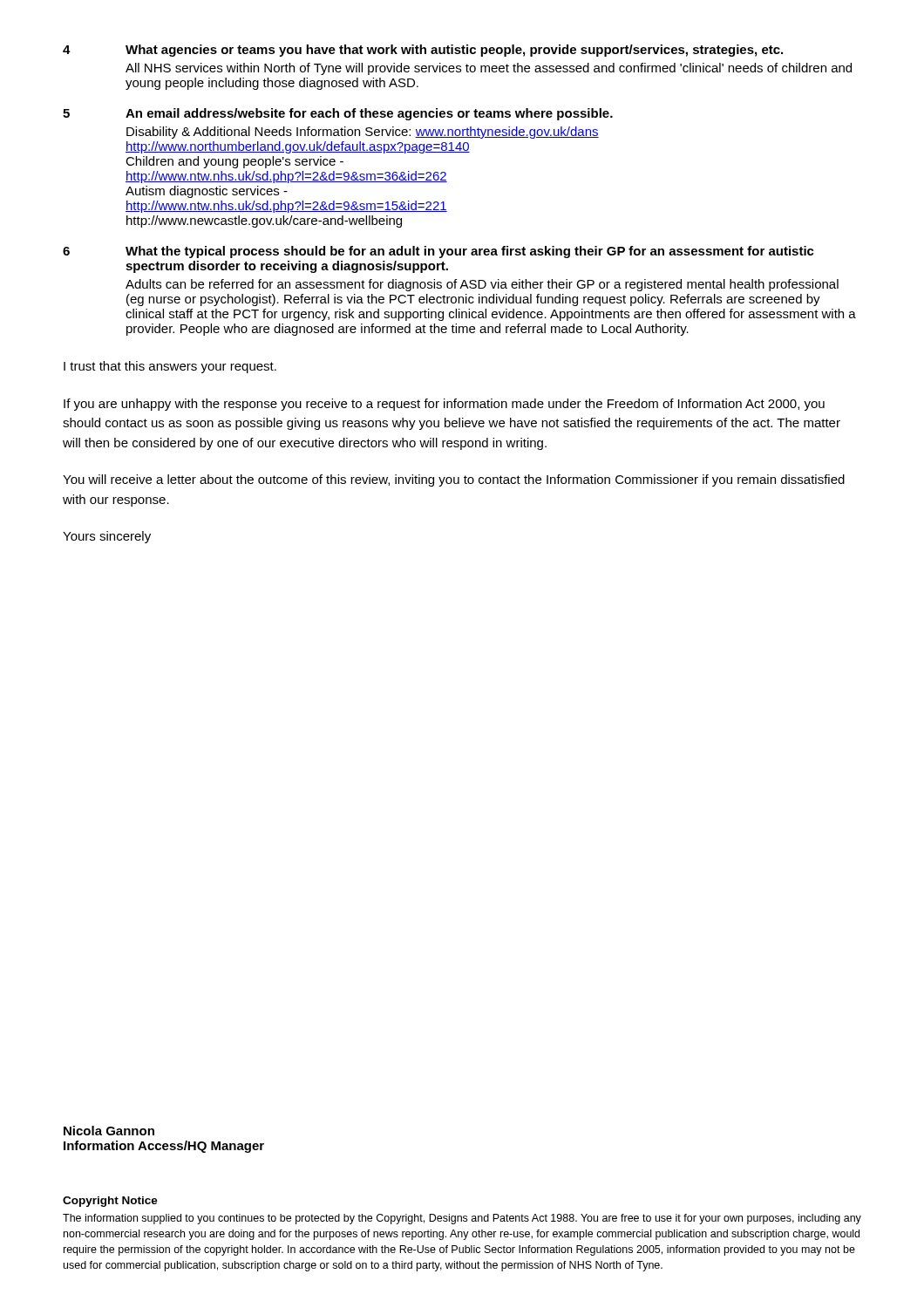Select the text starting "Copyright Notice The"

pyautogui.click(x=462, y=1233)
